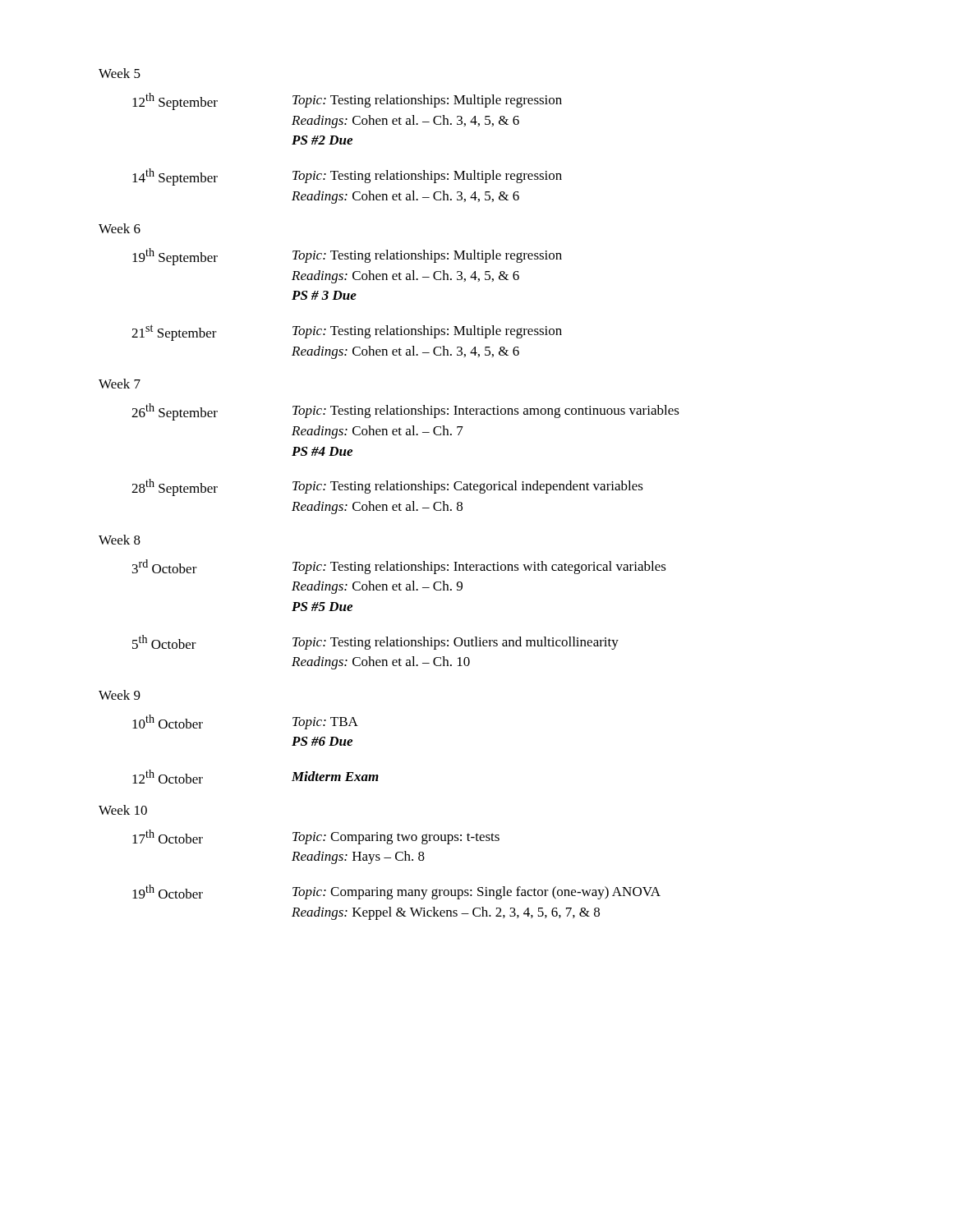Select the list item containing "28th September Topic:"
The height and width of the screenshot is (1232, 953).
476,497
